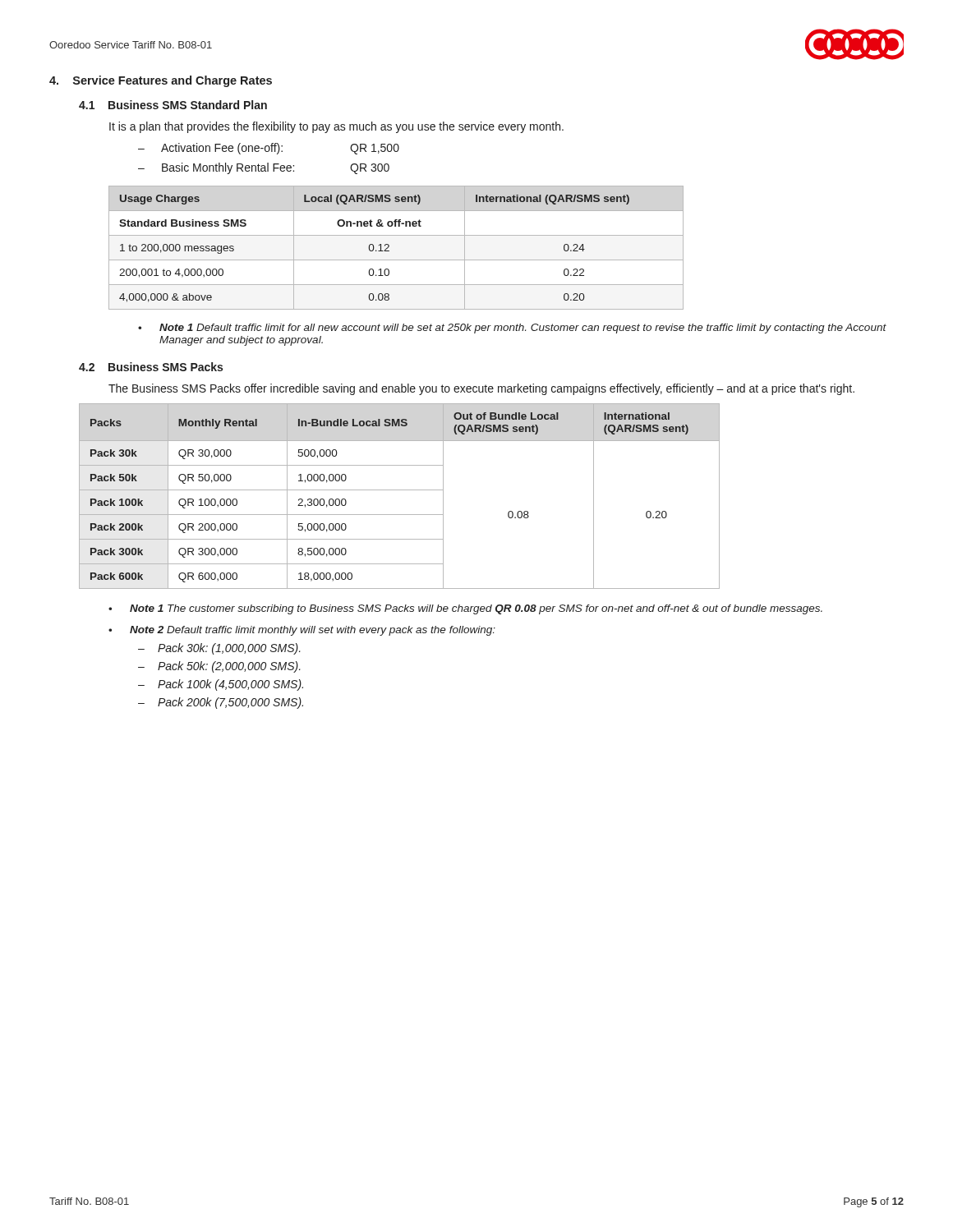Find the table that mentions "QR 50,000"
This screenshot has height=1232, width=953.
pos(476,496)
